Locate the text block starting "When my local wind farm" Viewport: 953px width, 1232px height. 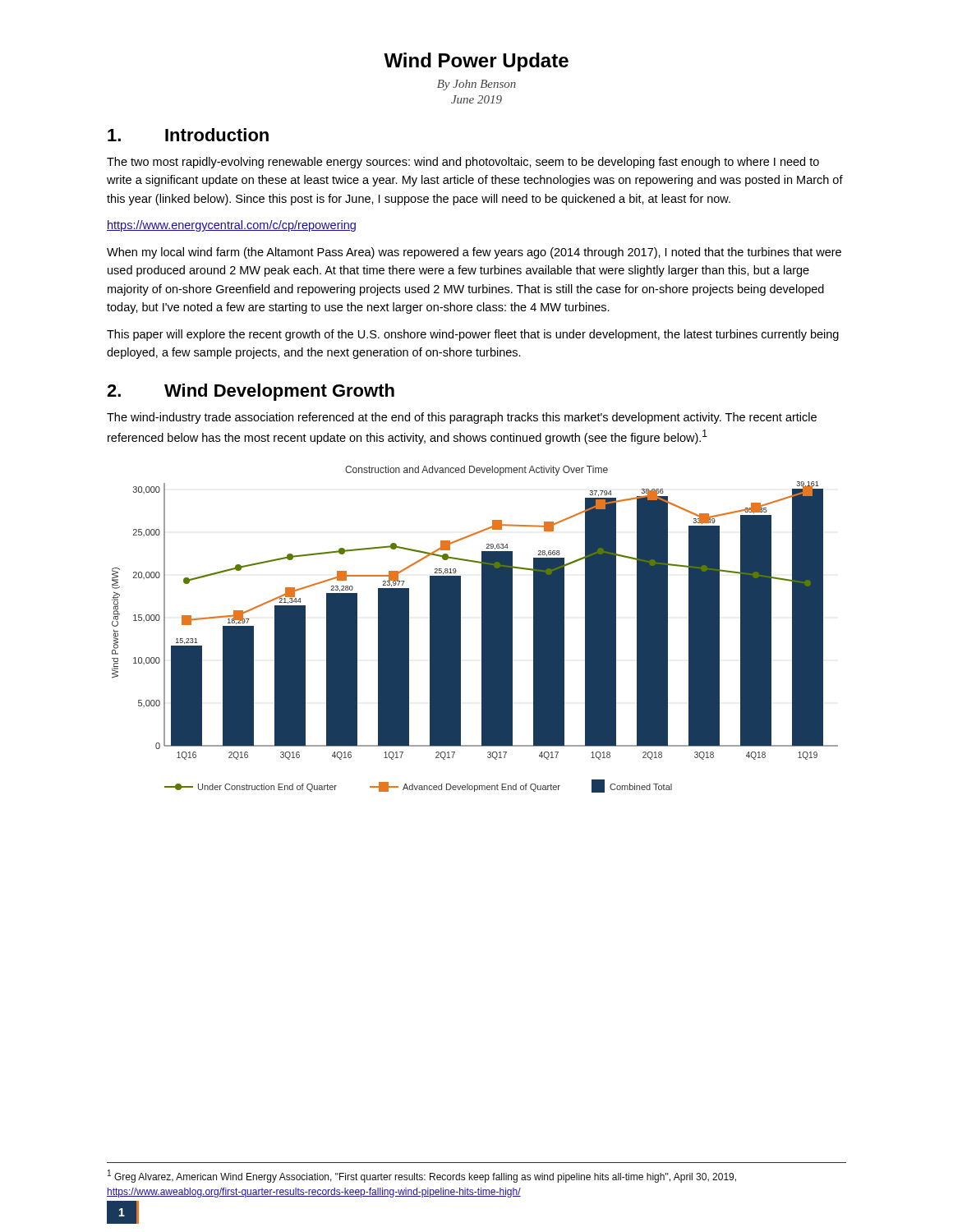click(x=474, y=280)
